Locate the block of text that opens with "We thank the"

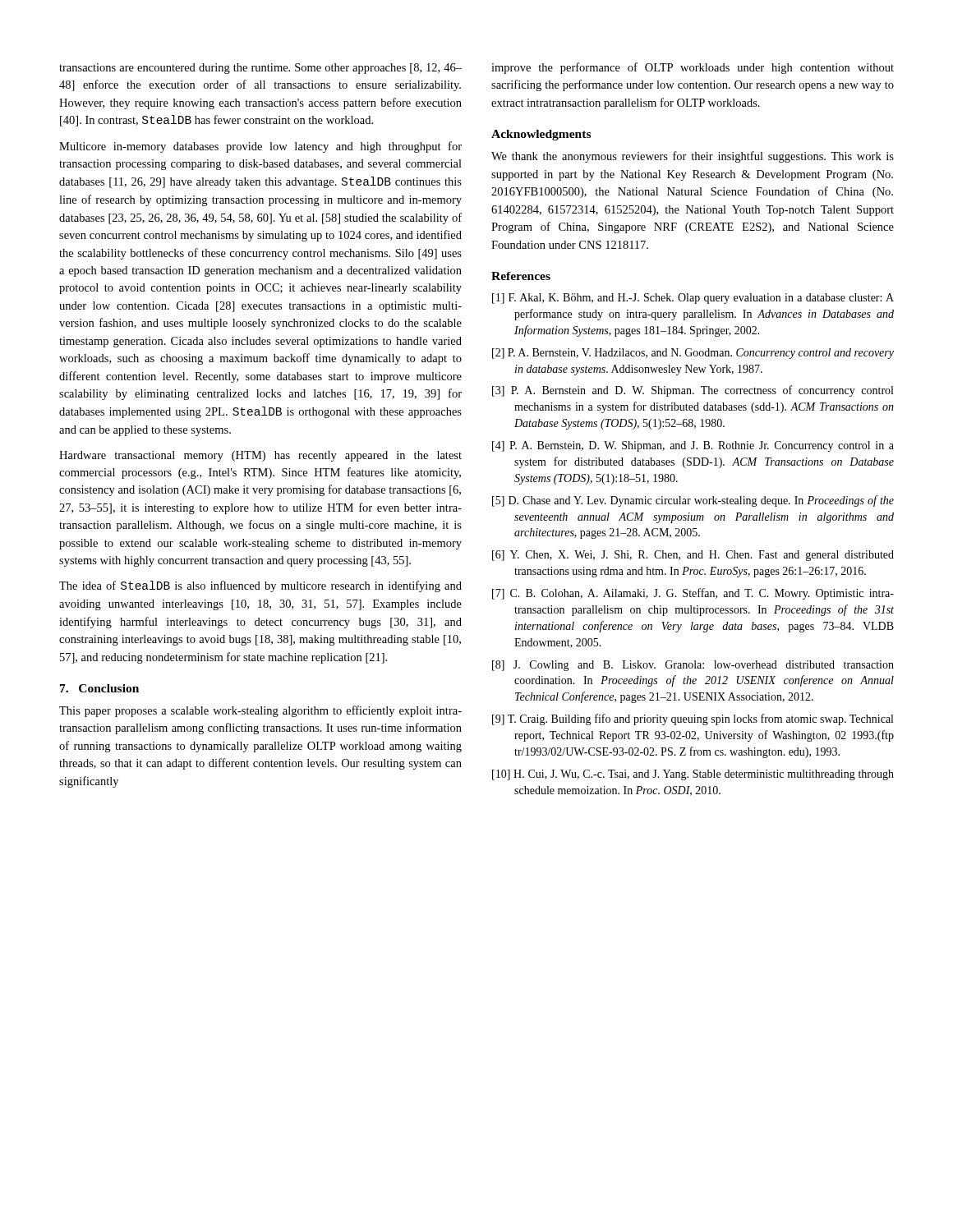click(693, 201)
